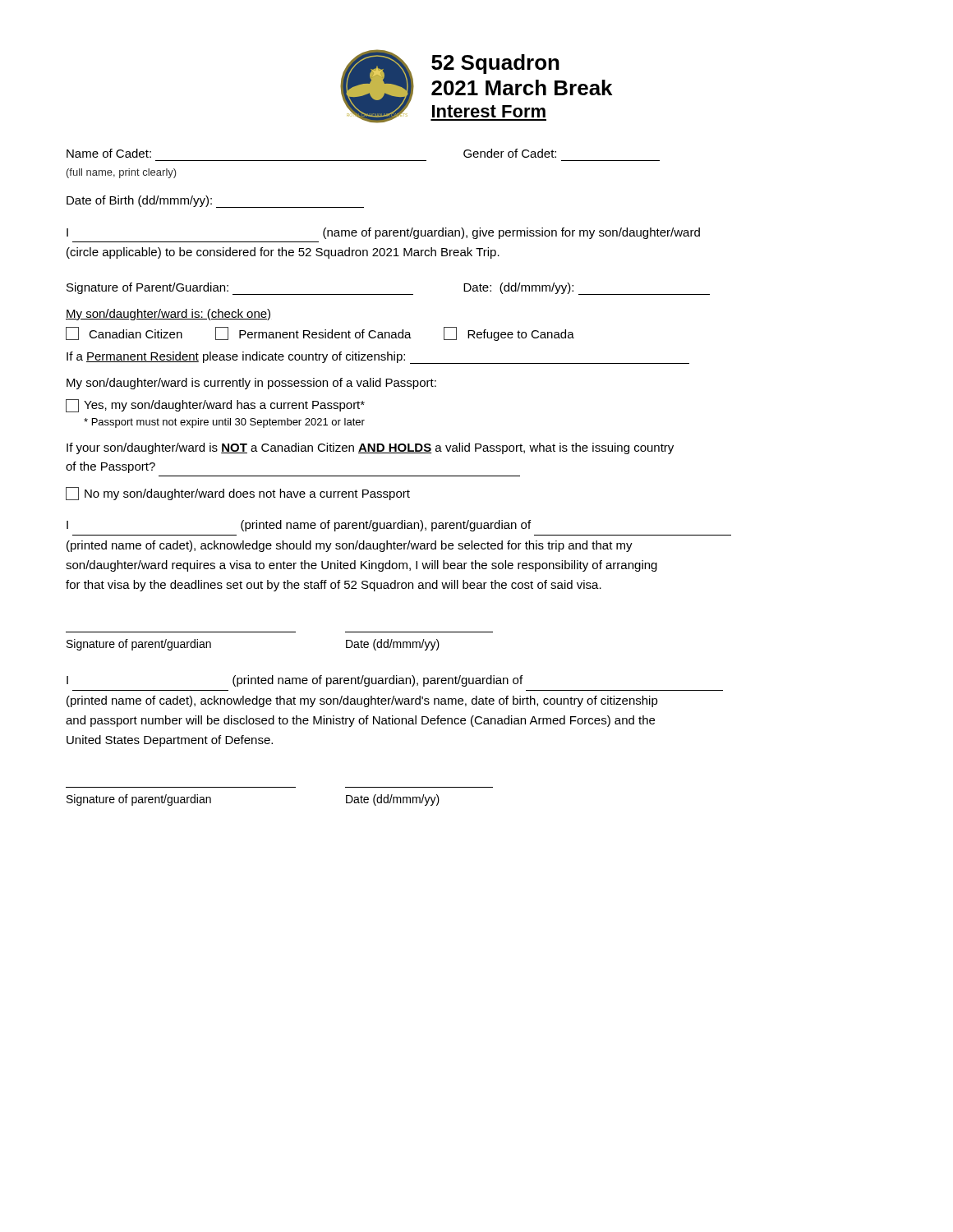Viewport: 953px width, 1232px height.
Task: Click the passage that begins "I (name of"
Action: [x=383, y=241]
